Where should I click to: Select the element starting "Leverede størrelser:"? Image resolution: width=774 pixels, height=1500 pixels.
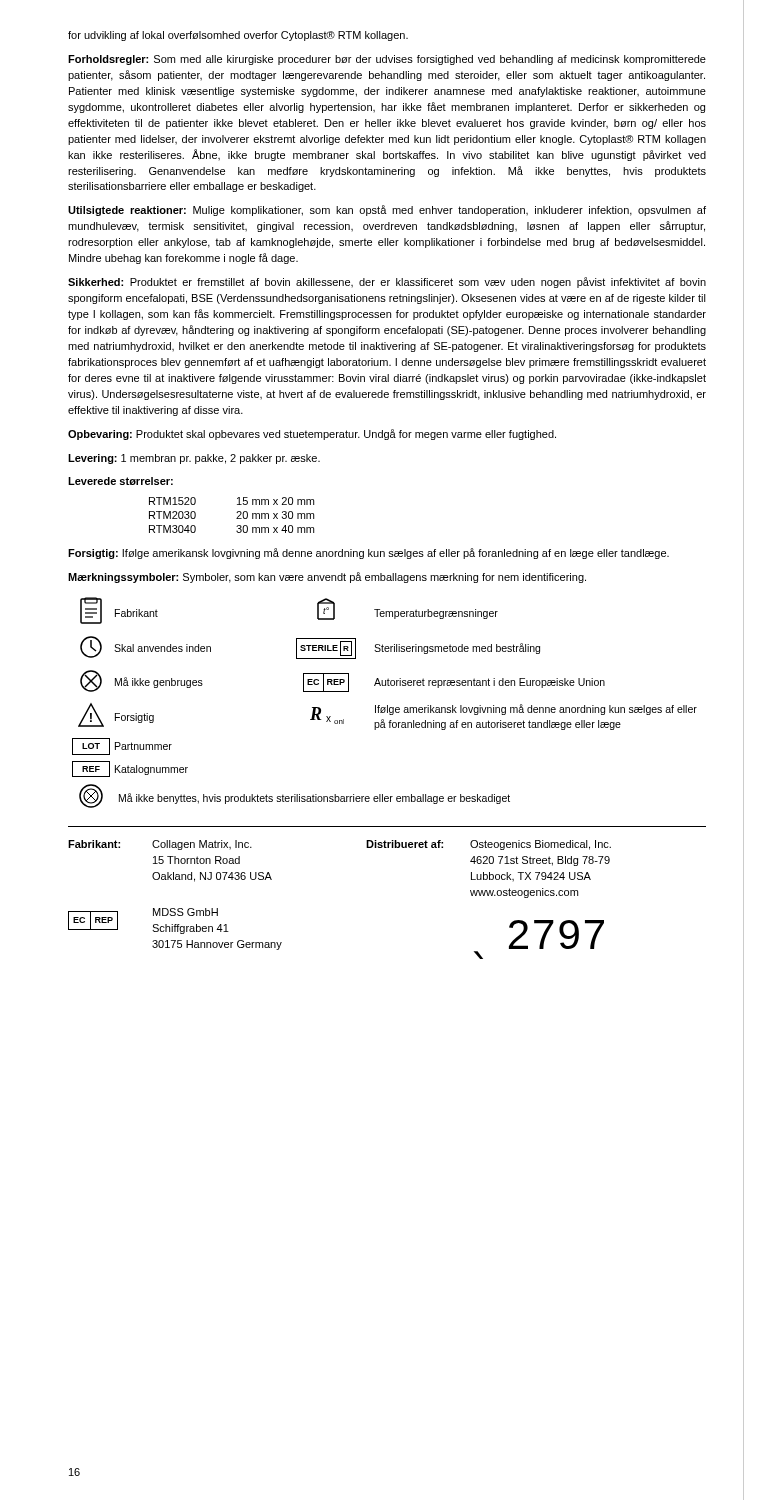coord(121,482)
